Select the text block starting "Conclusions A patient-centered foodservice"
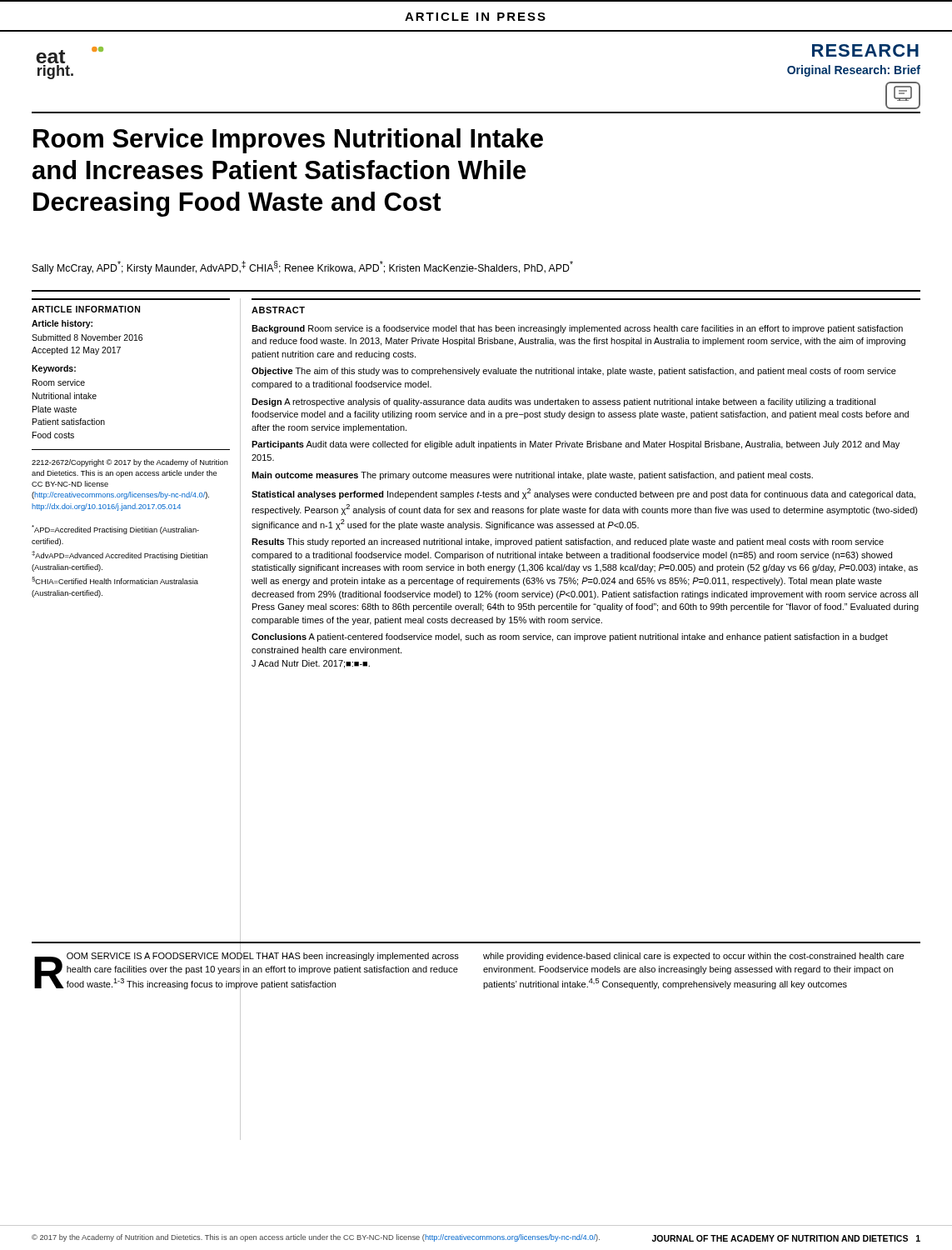Viewport: 952px width, 1250px height. coord(570,650)
